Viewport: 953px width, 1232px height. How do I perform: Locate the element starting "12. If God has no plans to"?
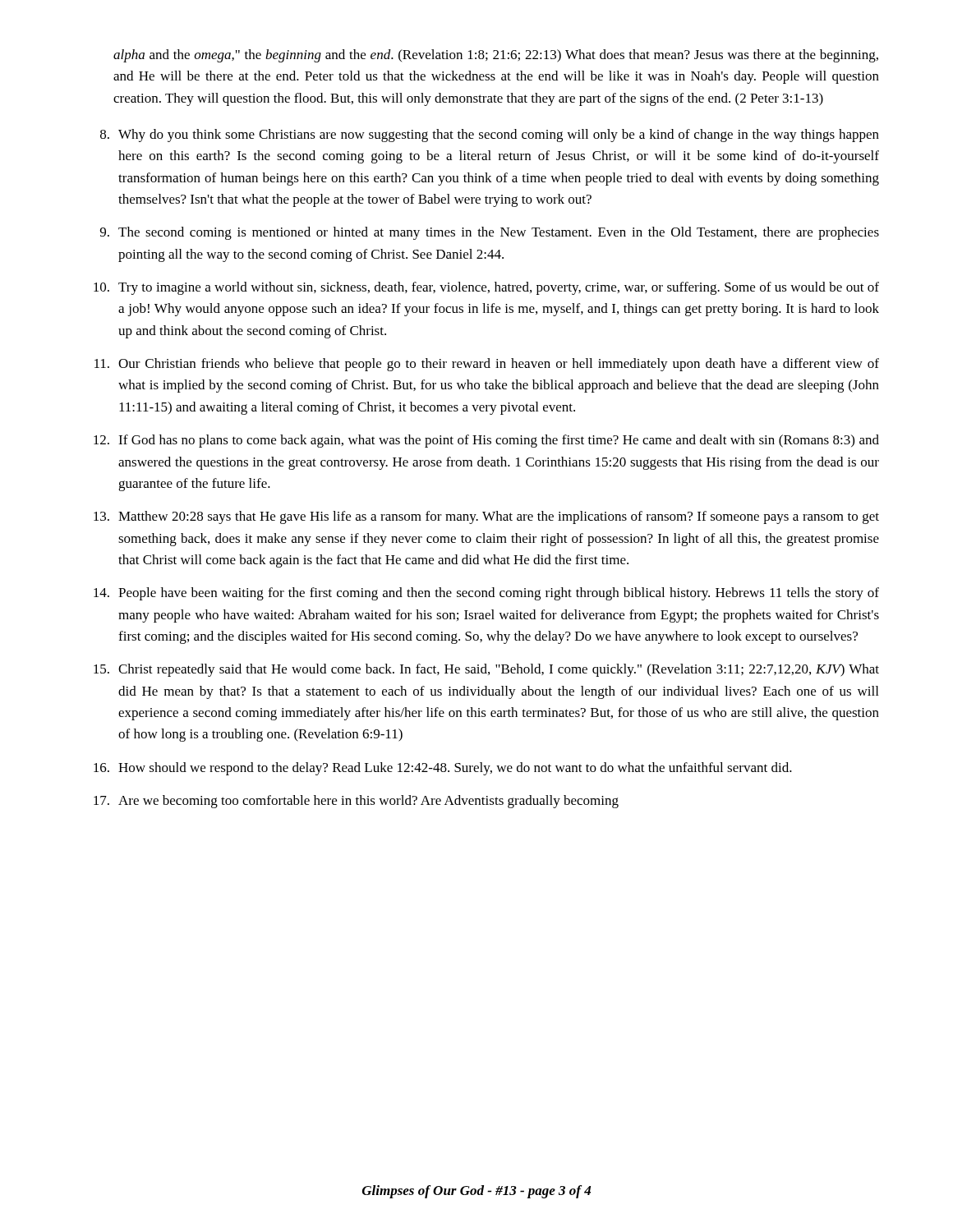pos(476,462)
